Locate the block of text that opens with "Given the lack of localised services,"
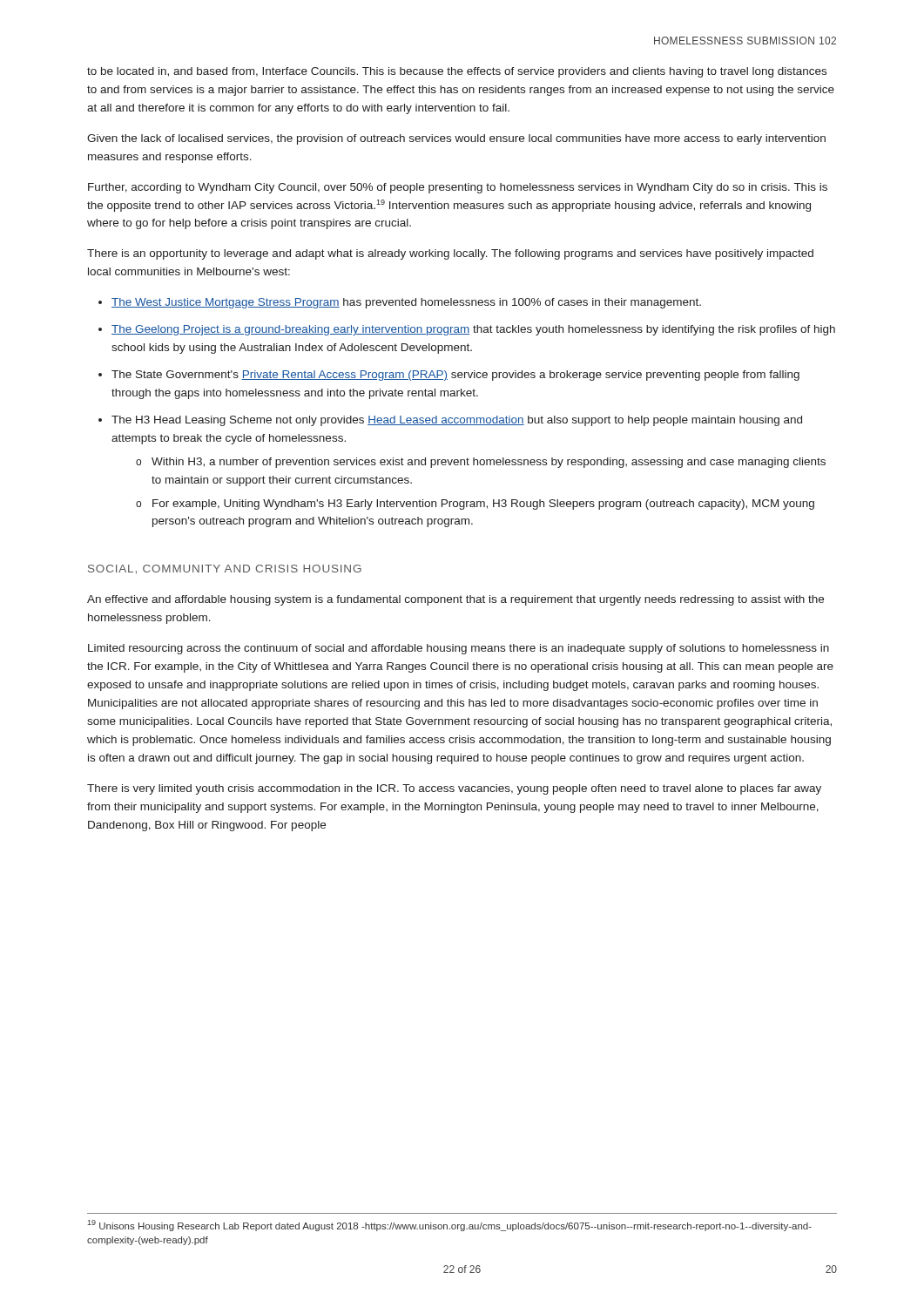Screen dimensions: 1307x924 click(457, 147)
